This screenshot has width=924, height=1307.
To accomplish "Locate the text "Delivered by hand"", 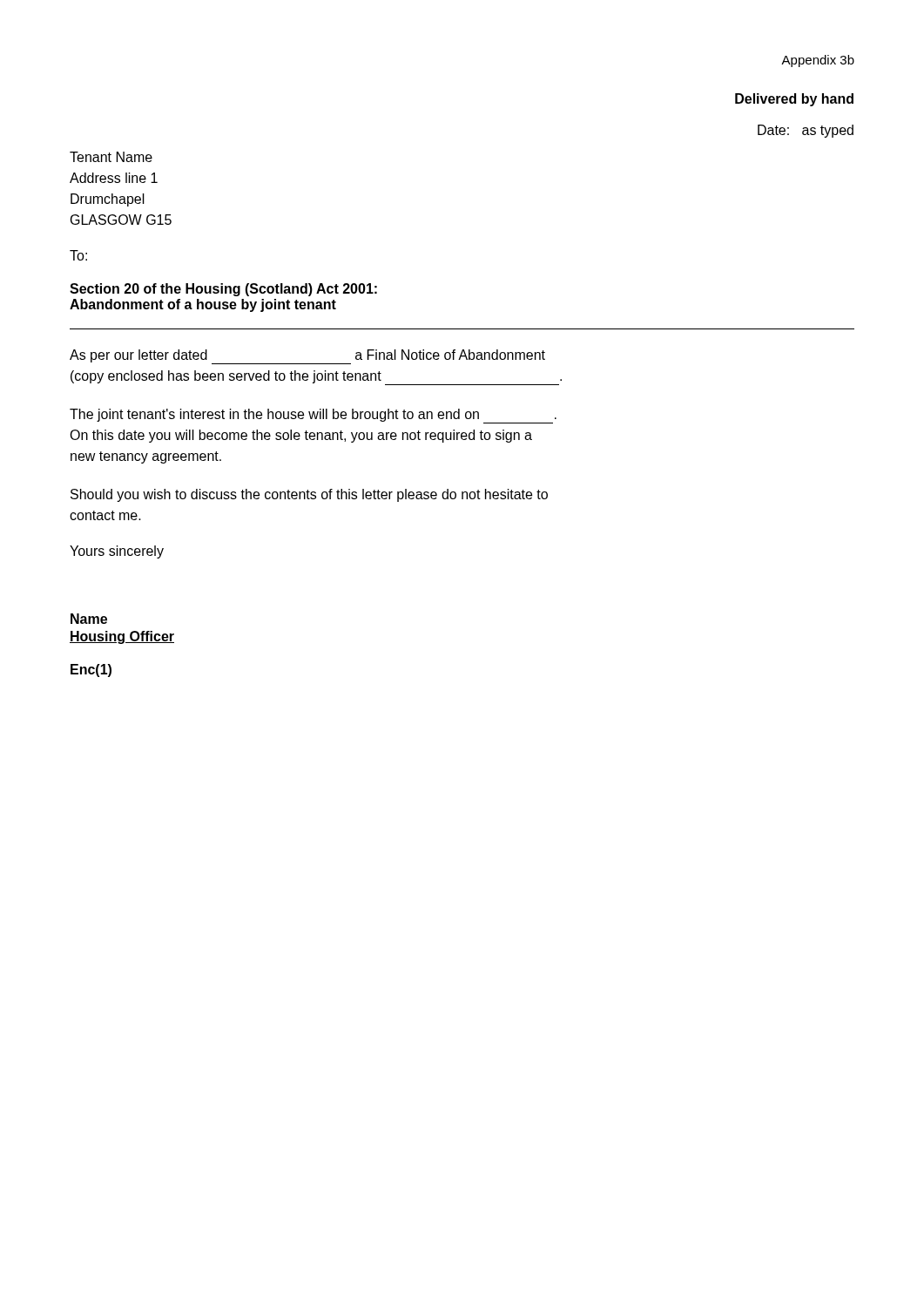I will [x=794, y=99].
